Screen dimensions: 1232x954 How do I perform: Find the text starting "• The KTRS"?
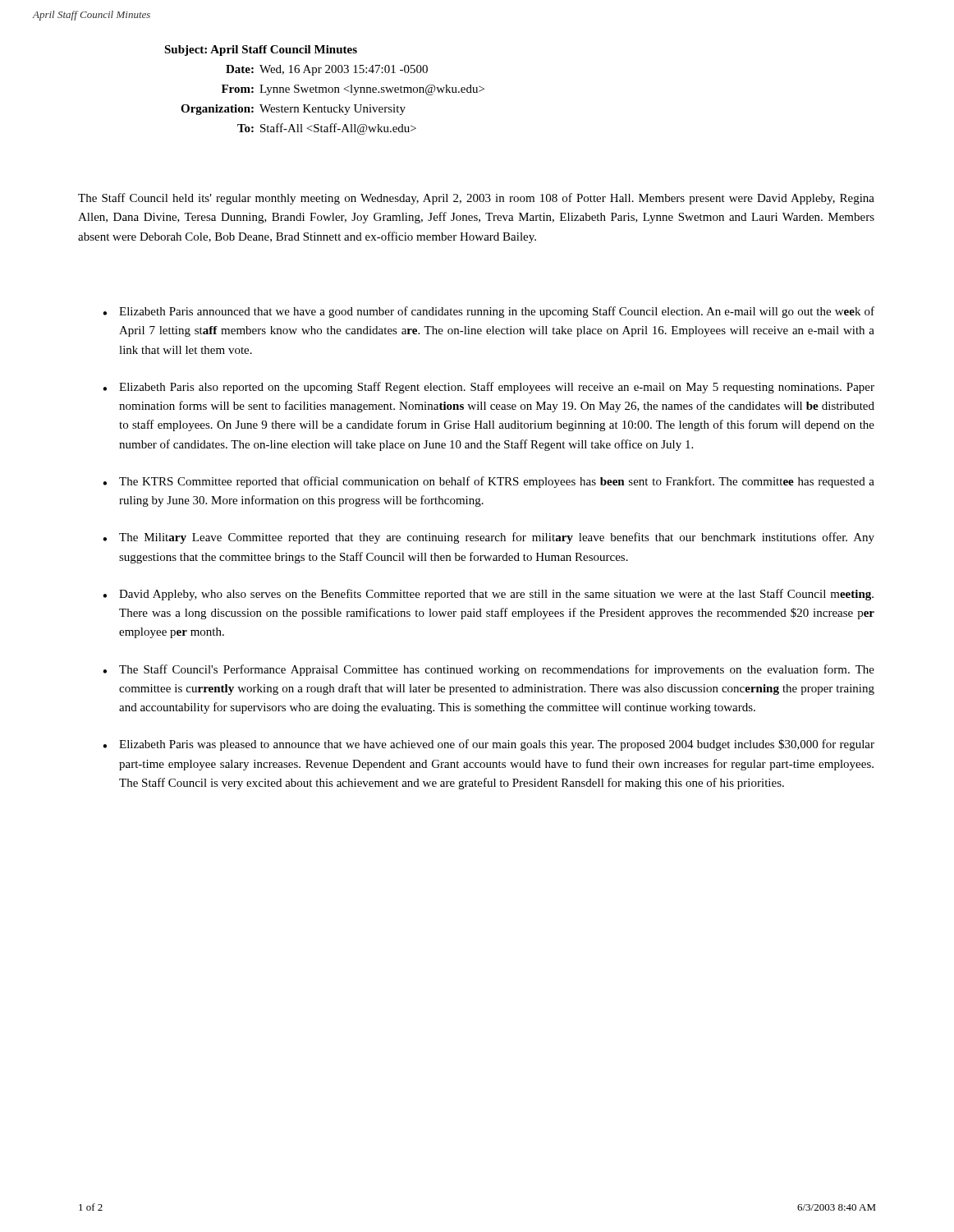[x=476, y=491]
